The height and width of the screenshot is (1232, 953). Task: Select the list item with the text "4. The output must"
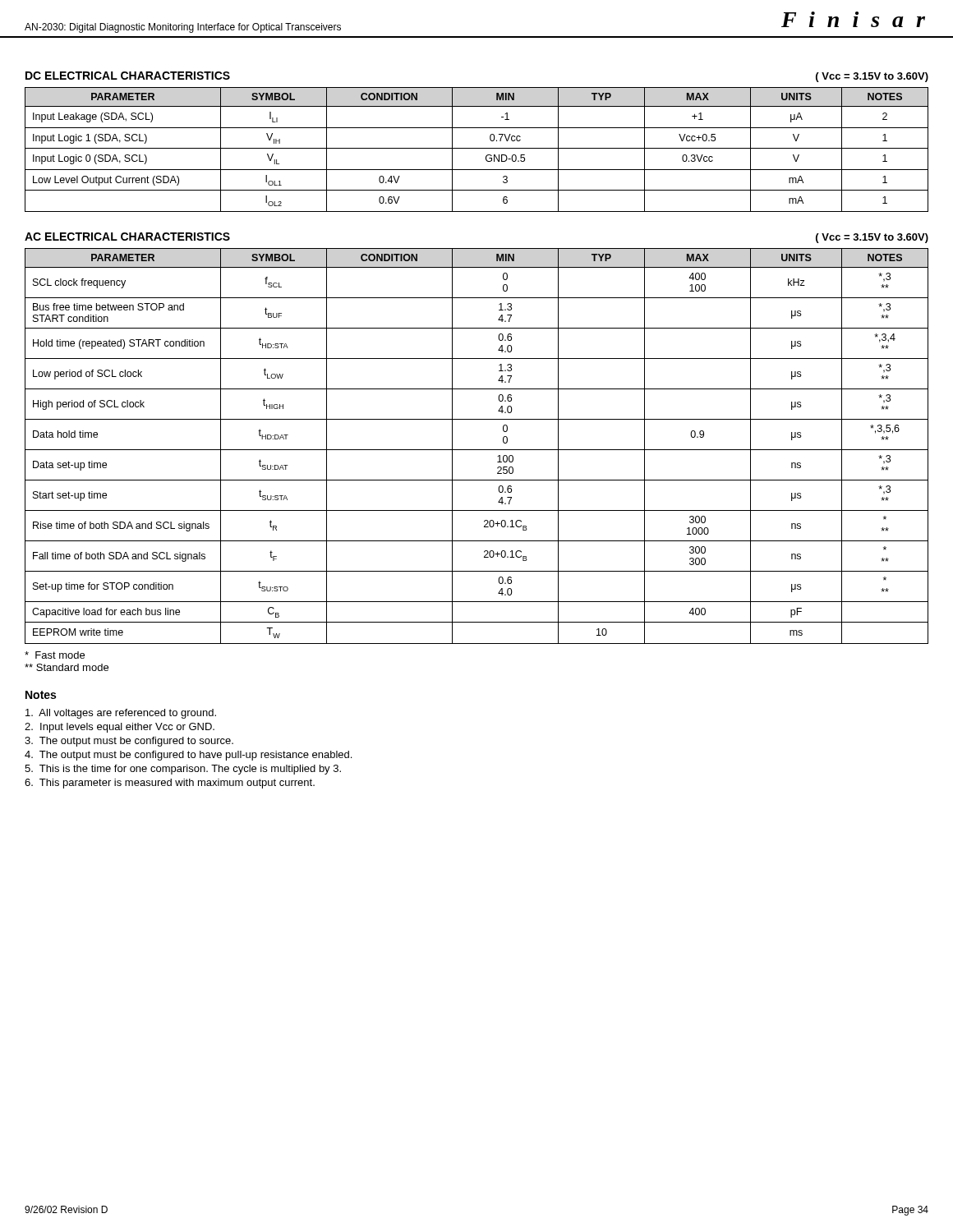(x=189, y=754)
